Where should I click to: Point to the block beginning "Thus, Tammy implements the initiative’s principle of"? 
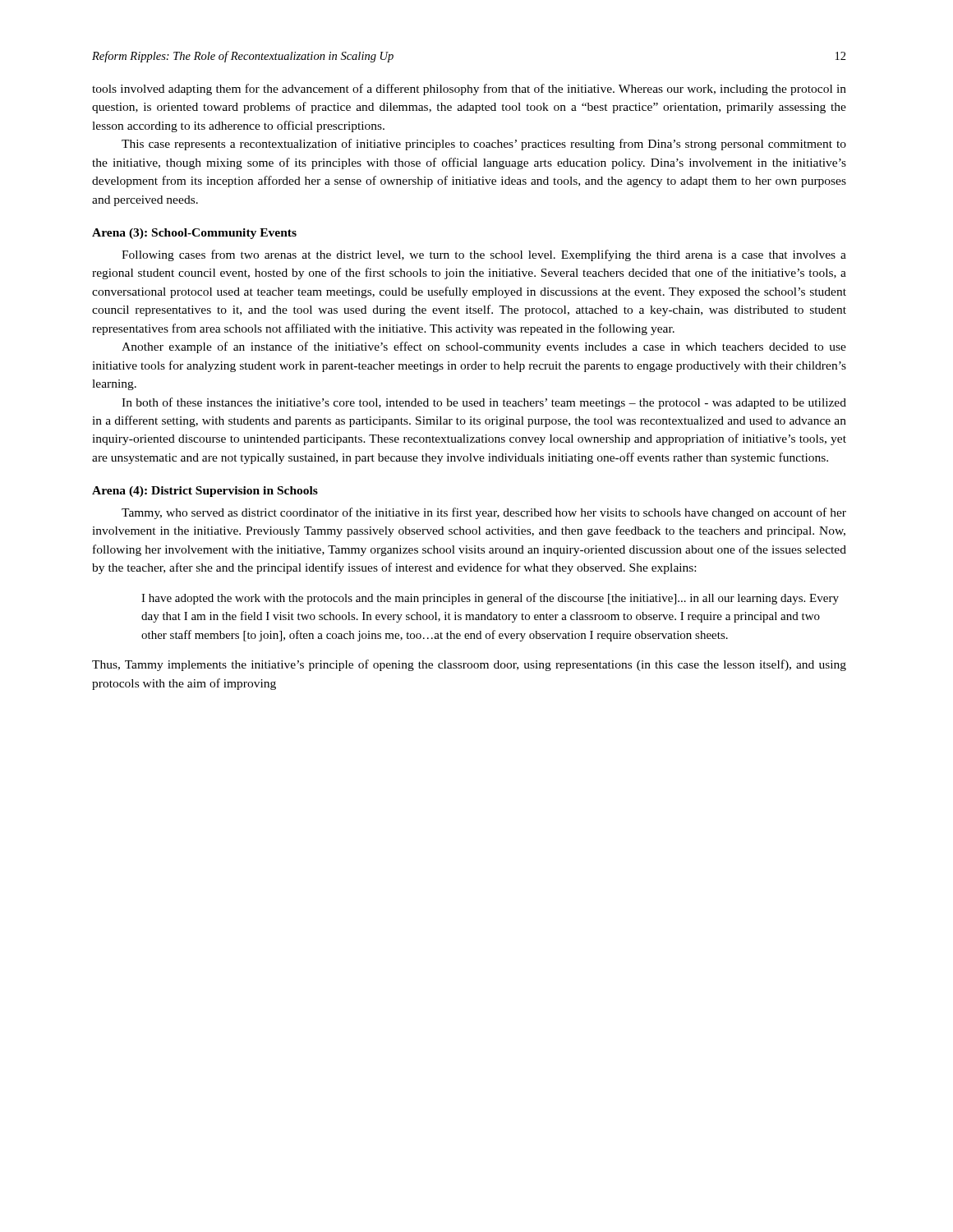(x=469, y=674)
